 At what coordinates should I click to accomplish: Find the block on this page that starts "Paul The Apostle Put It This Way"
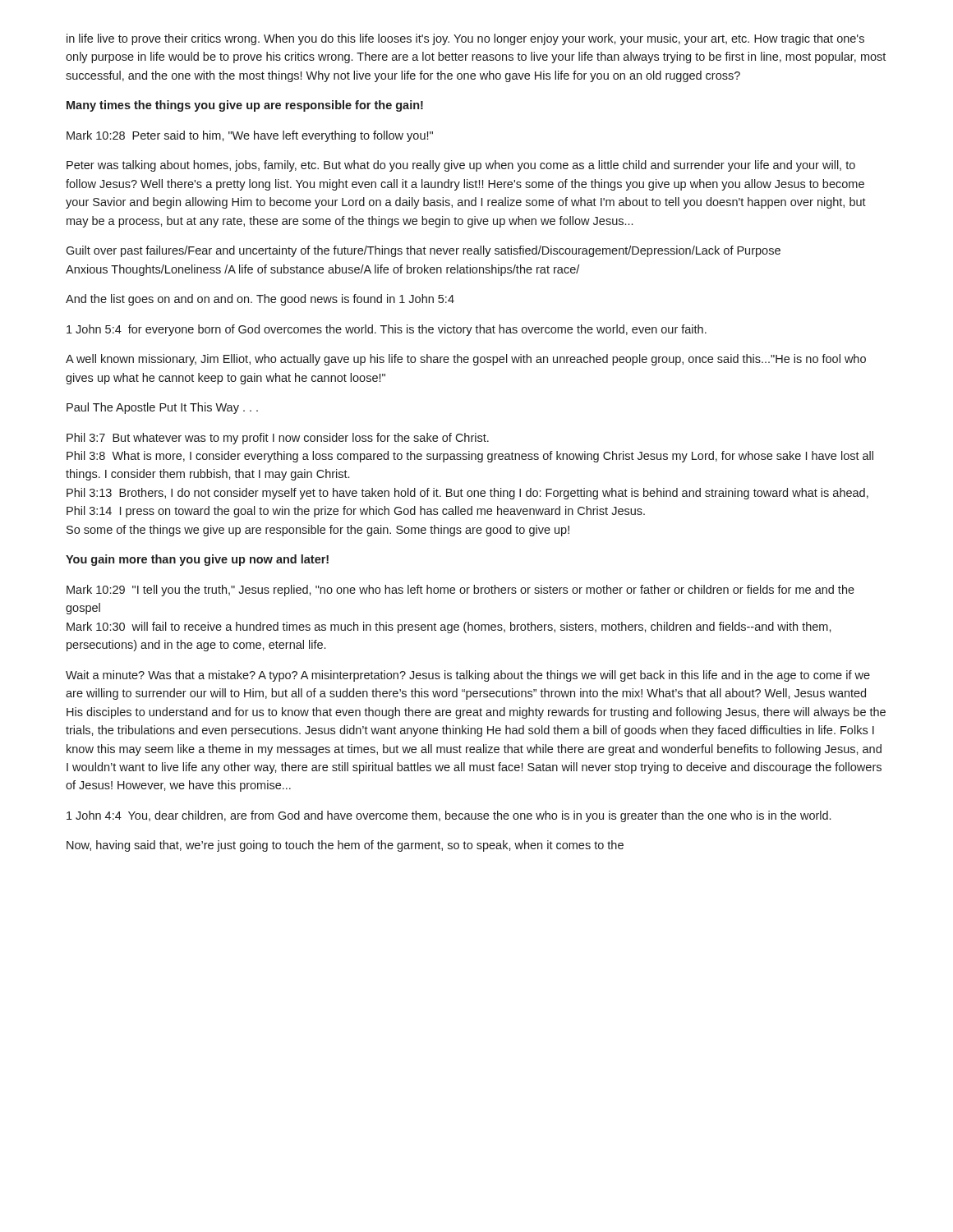tap(162, 407)
